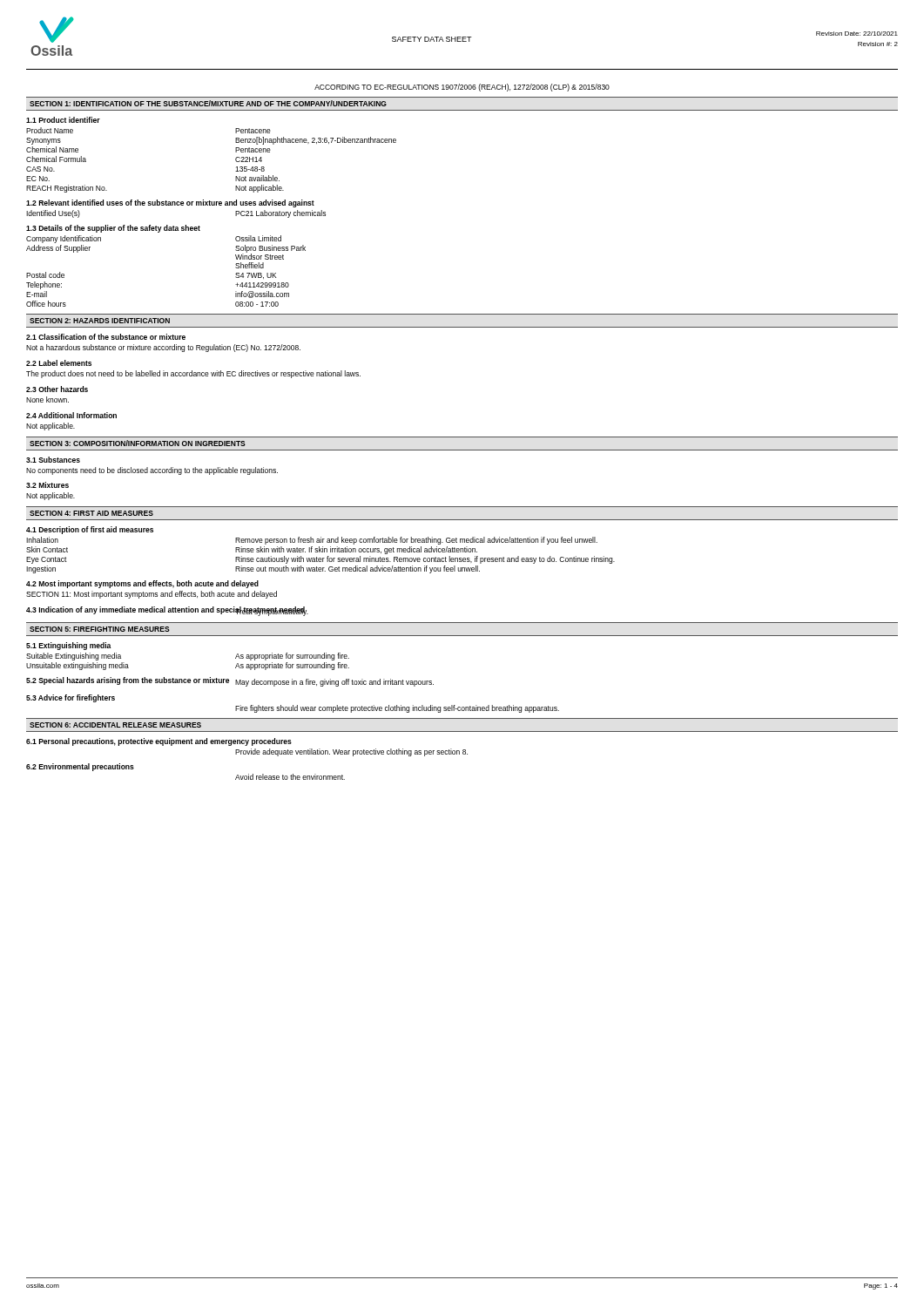Find the passage starting "SECTION 4: FIRST AID MEASURES"
The image size is (924, 1307).
(91, 514)
